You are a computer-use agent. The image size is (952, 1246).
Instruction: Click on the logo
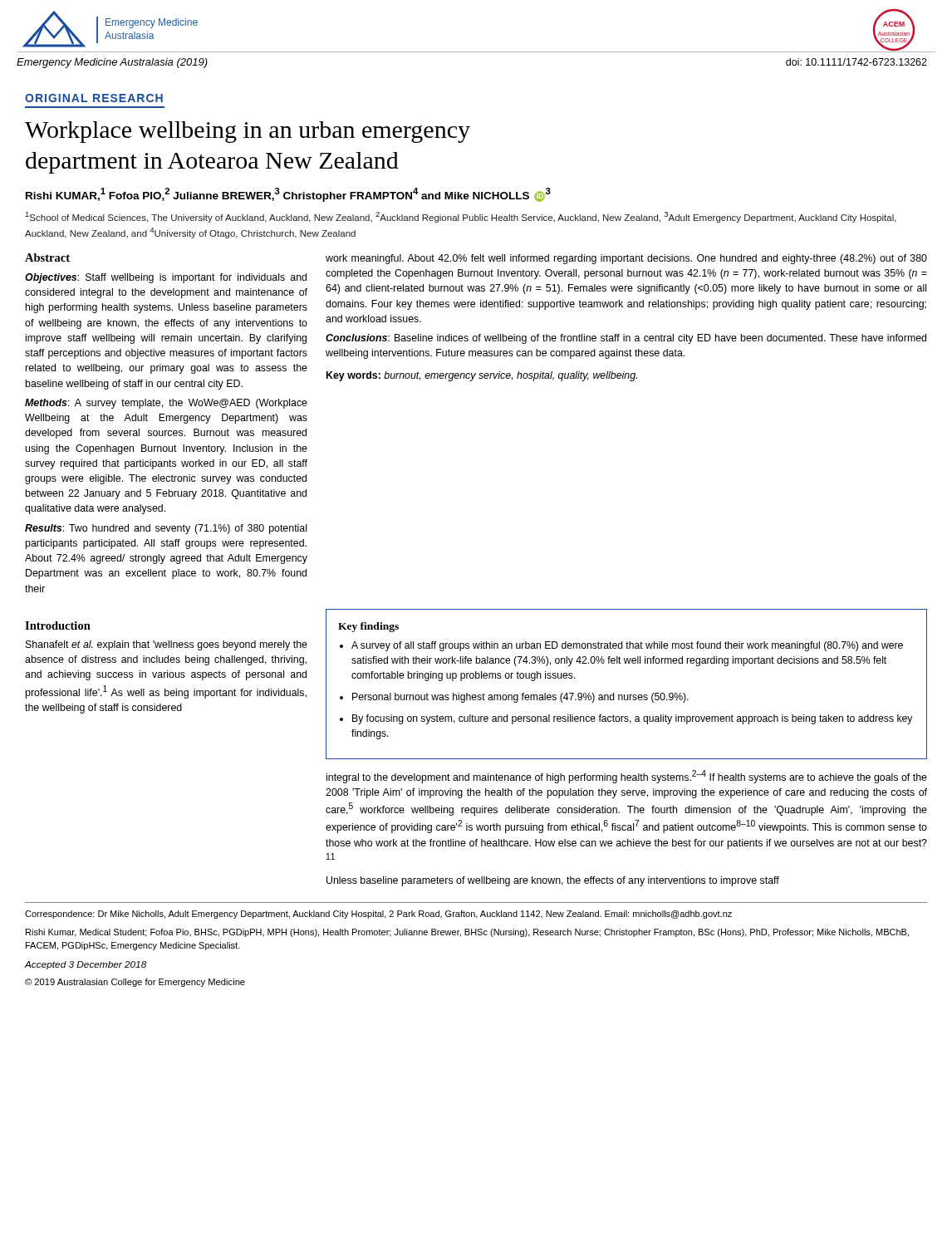(894, 30)
